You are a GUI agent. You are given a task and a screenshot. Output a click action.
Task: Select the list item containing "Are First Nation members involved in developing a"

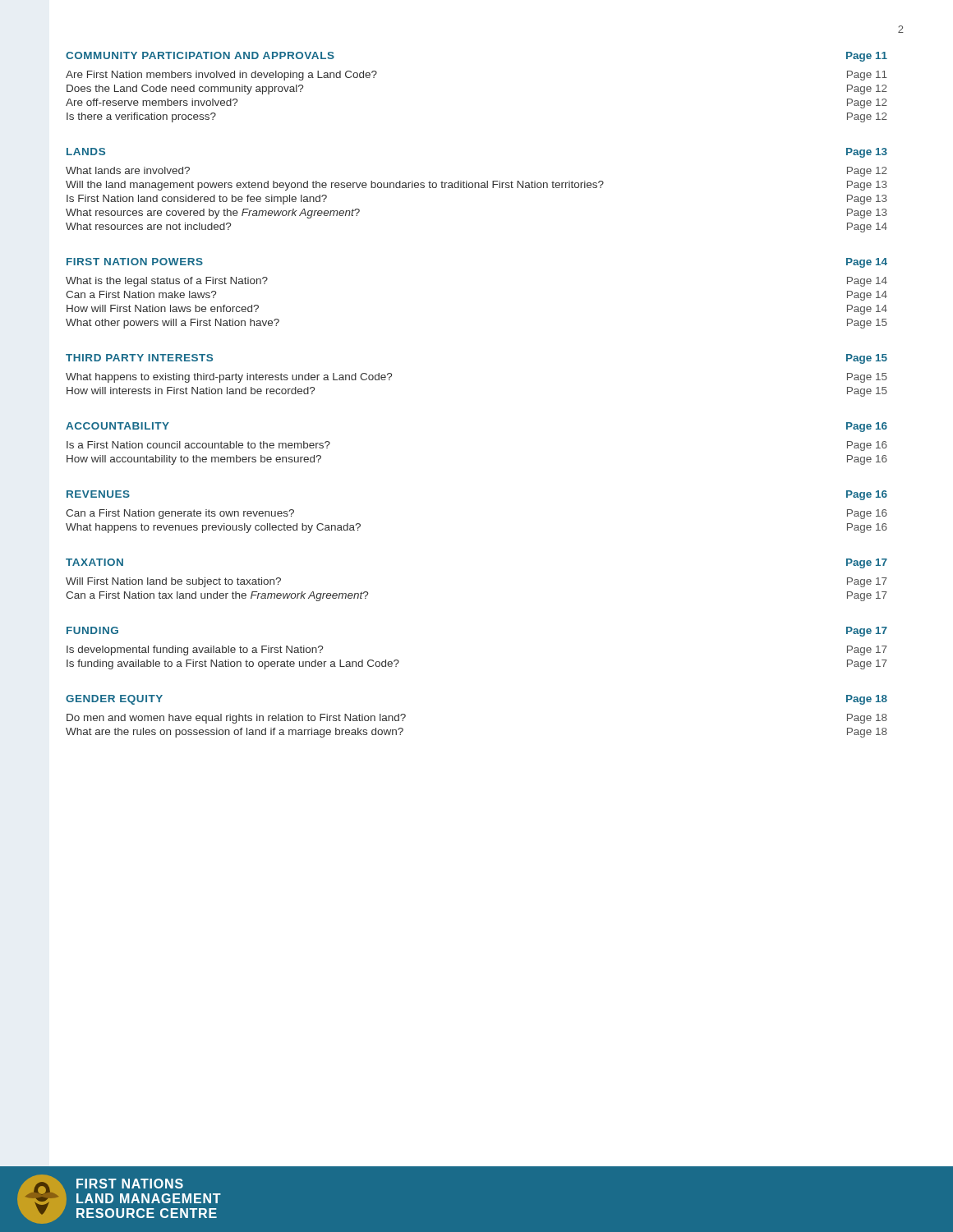point(222,75)
